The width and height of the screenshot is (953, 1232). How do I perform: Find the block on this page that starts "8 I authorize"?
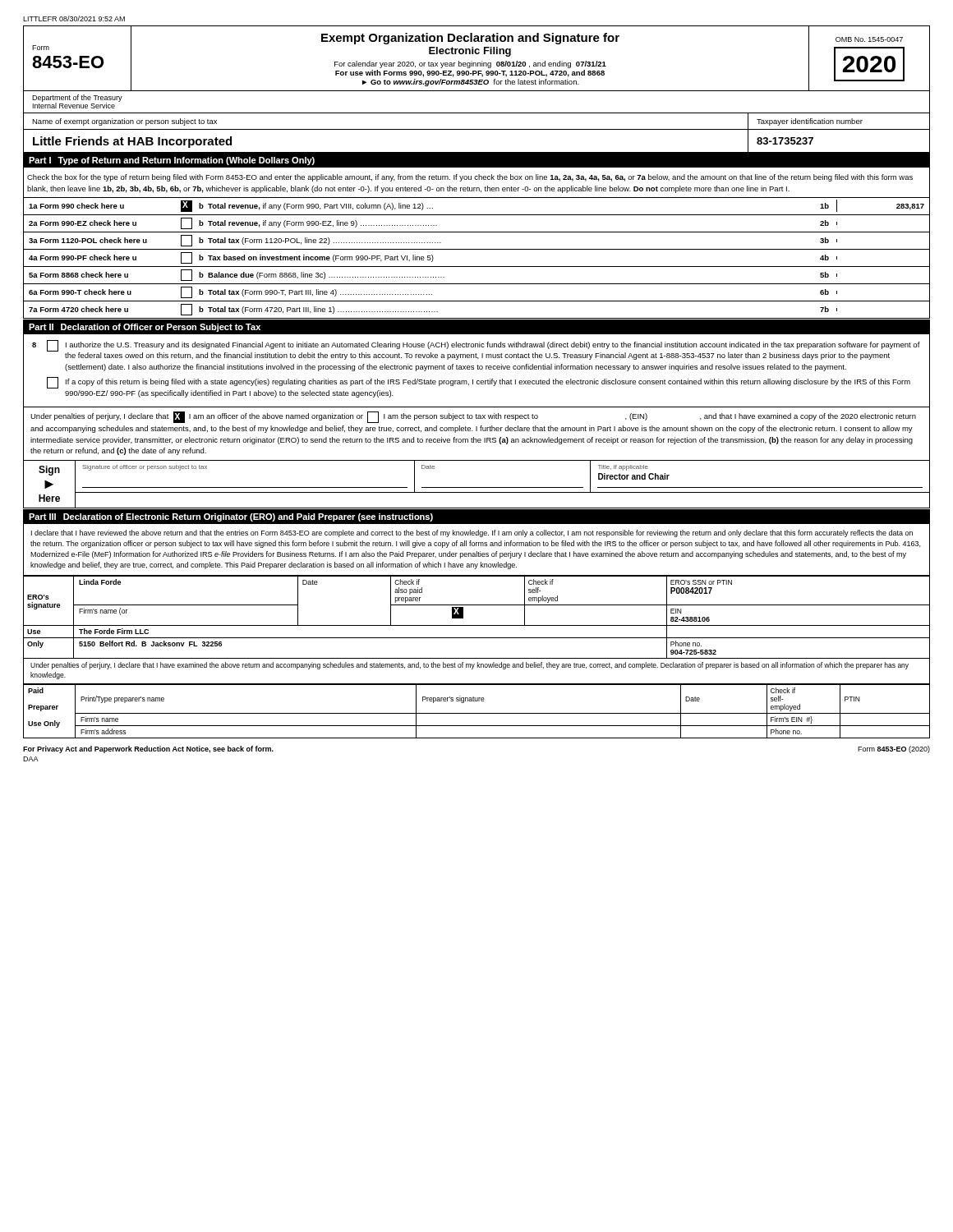point(476,369)
